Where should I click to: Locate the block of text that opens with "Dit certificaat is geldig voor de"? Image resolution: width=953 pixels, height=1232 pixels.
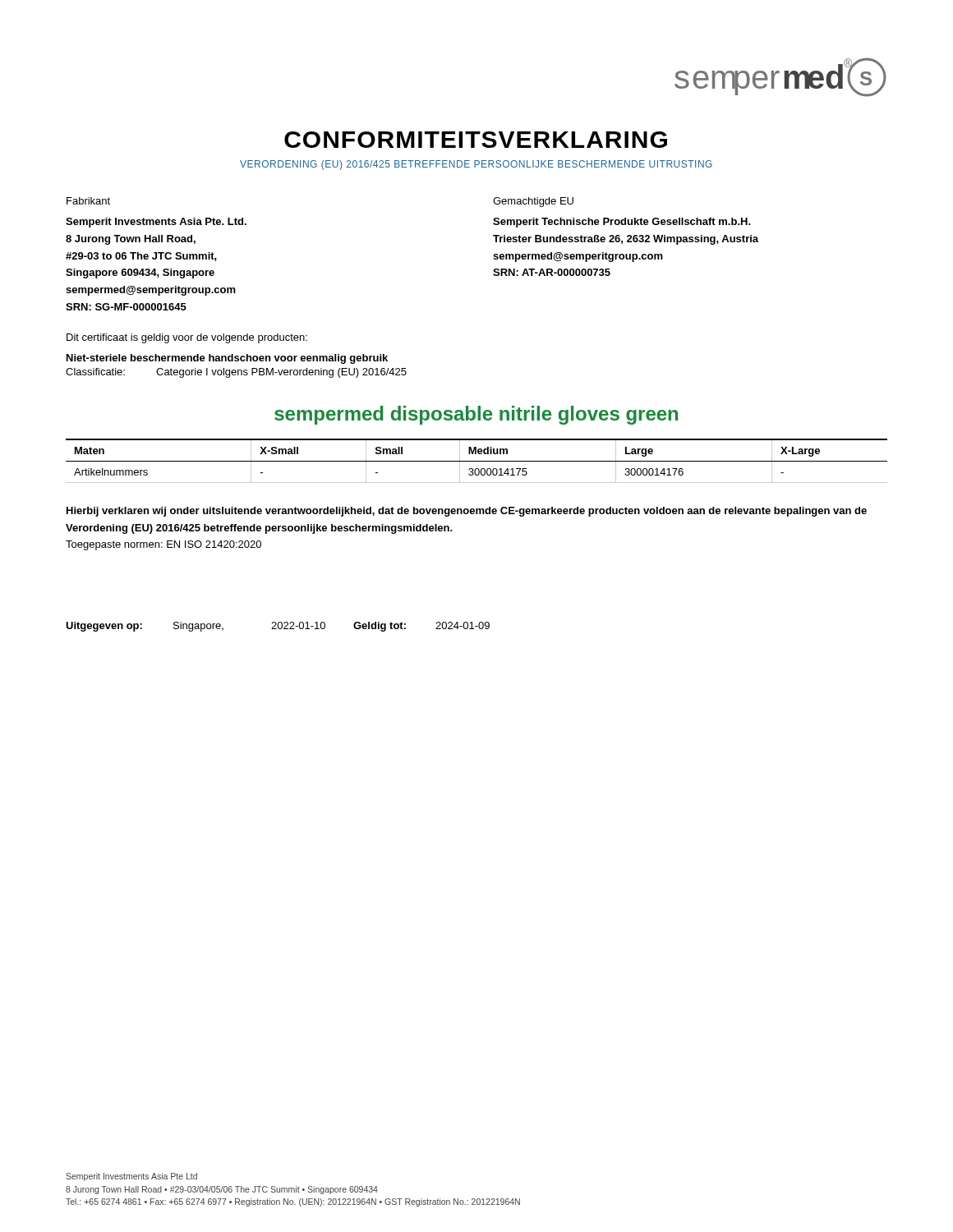click(187, 337)
